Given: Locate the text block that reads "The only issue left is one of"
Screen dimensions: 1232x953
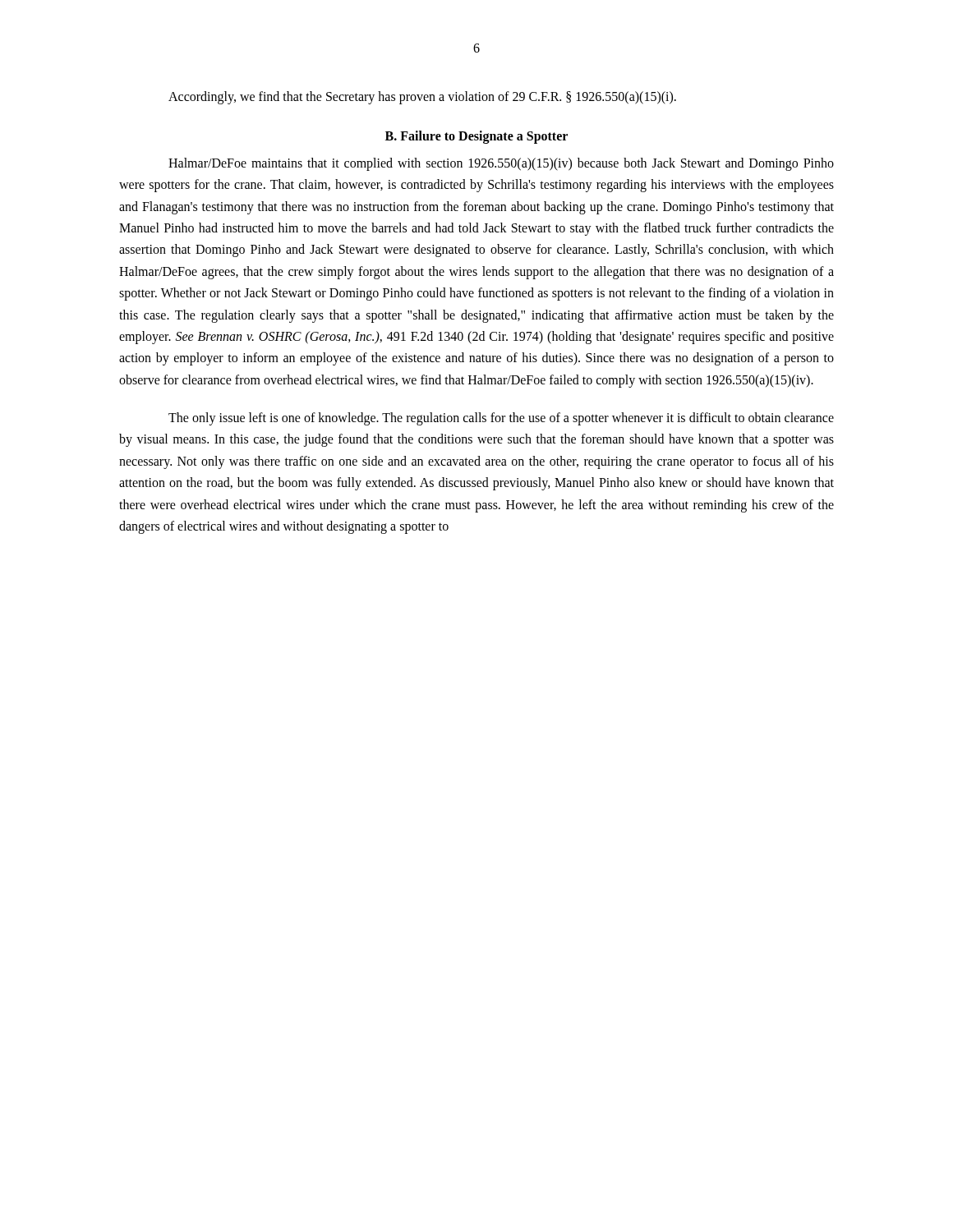Looking at the screenshot, I should coord(476,472).
